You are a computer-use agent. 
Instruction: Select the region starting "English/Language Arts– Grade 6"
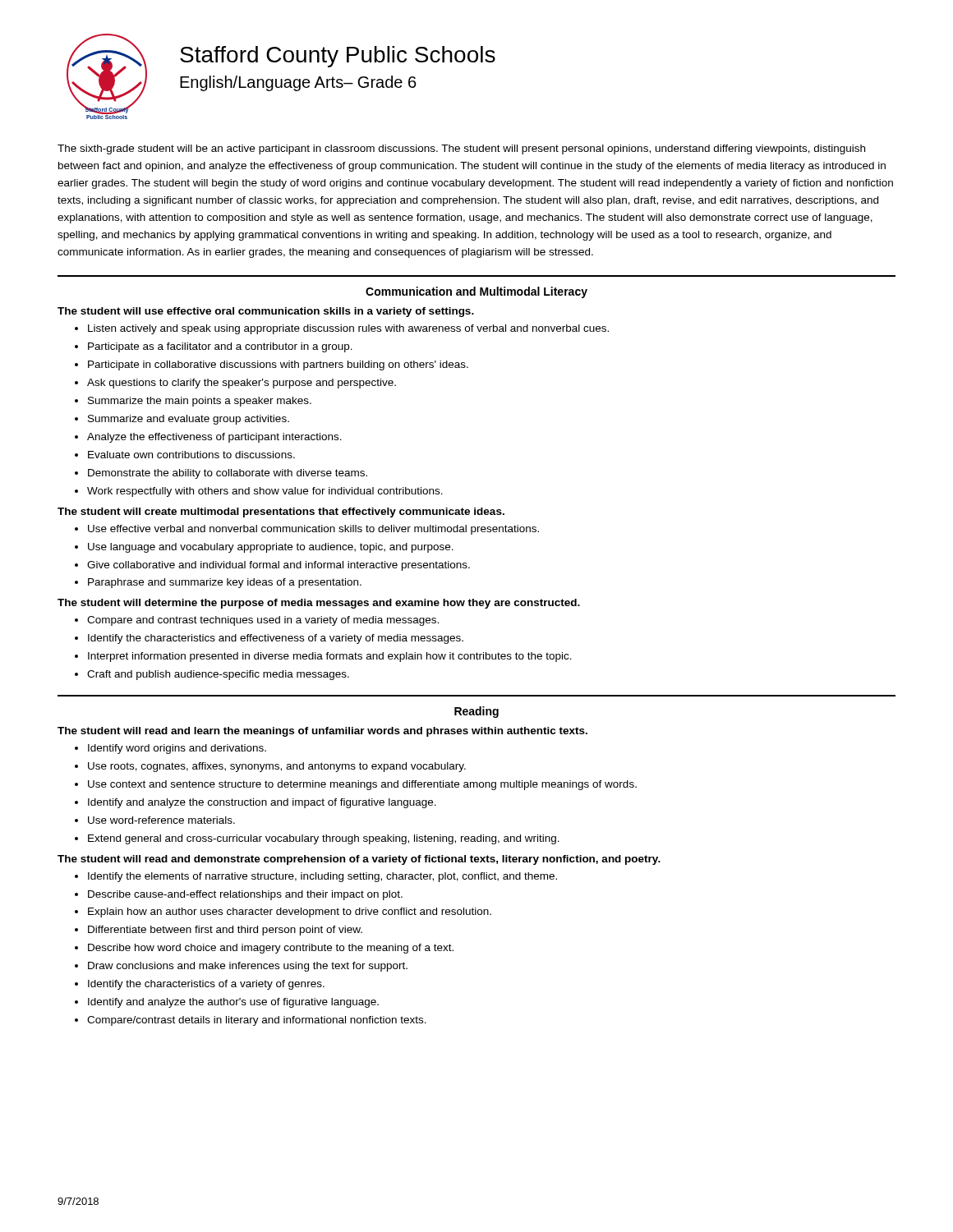298,82
